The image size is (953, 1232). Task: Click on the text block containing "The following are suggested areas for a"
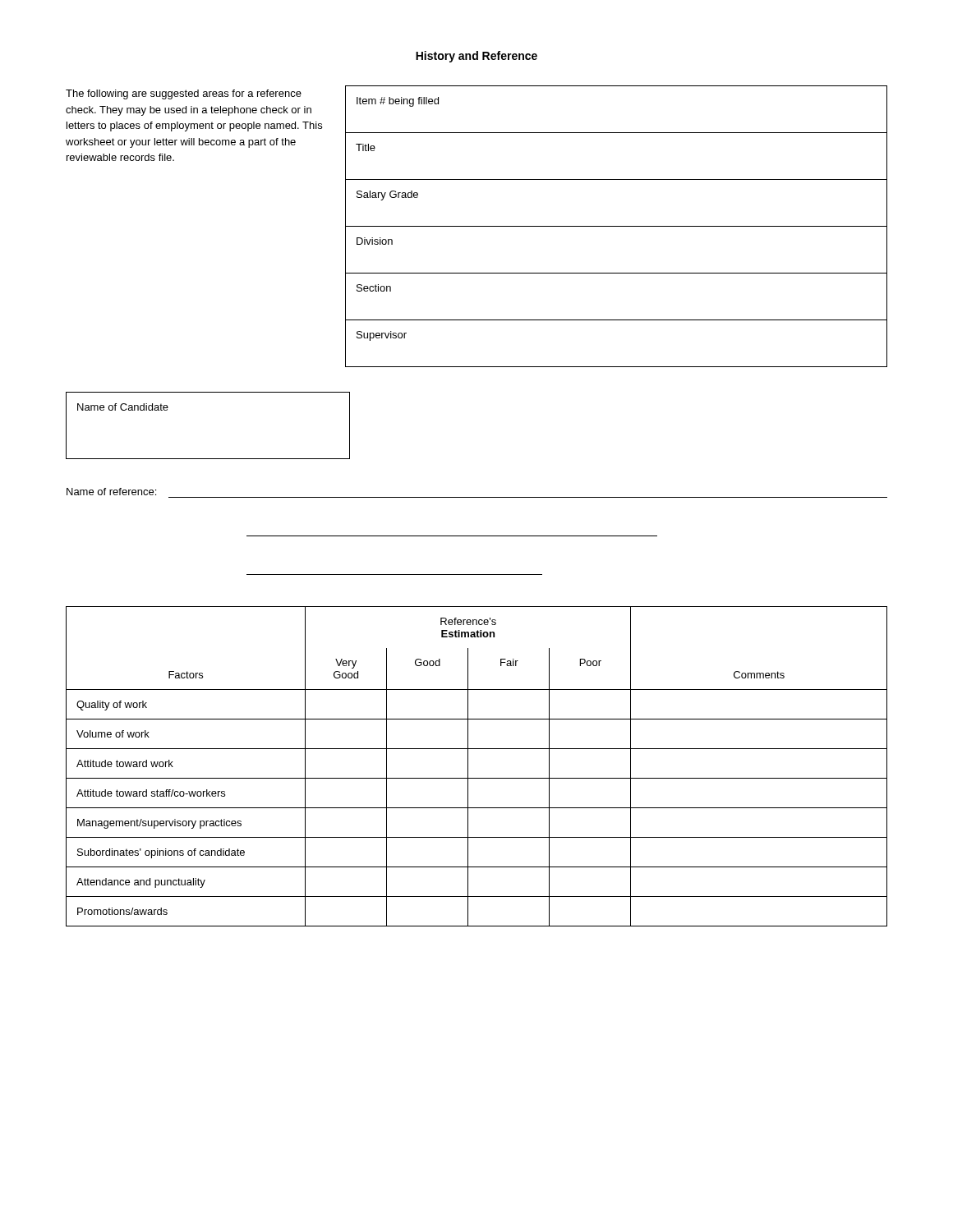[194, 125]
